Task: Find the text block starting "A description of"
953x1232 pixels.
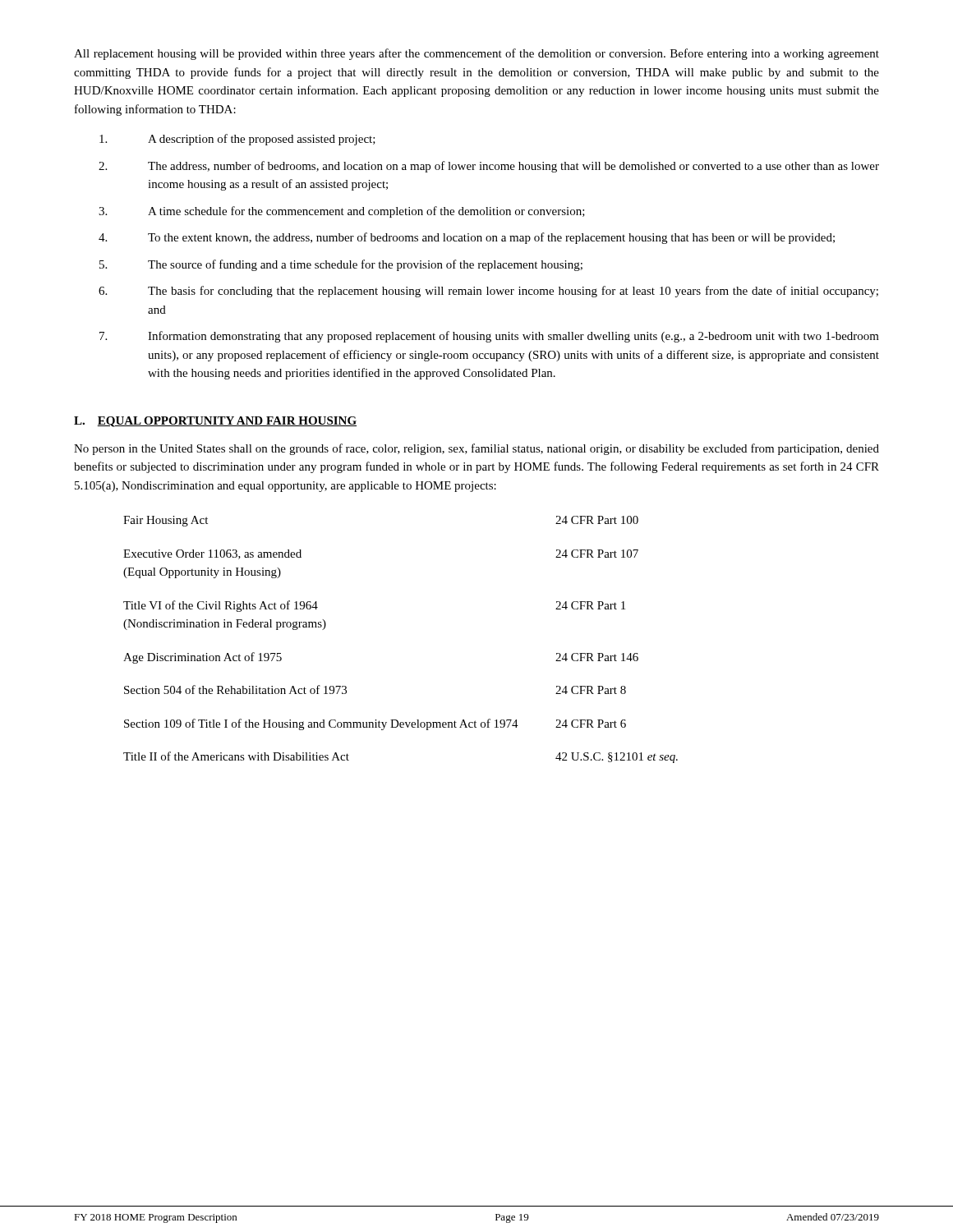Action: [237, 140]
